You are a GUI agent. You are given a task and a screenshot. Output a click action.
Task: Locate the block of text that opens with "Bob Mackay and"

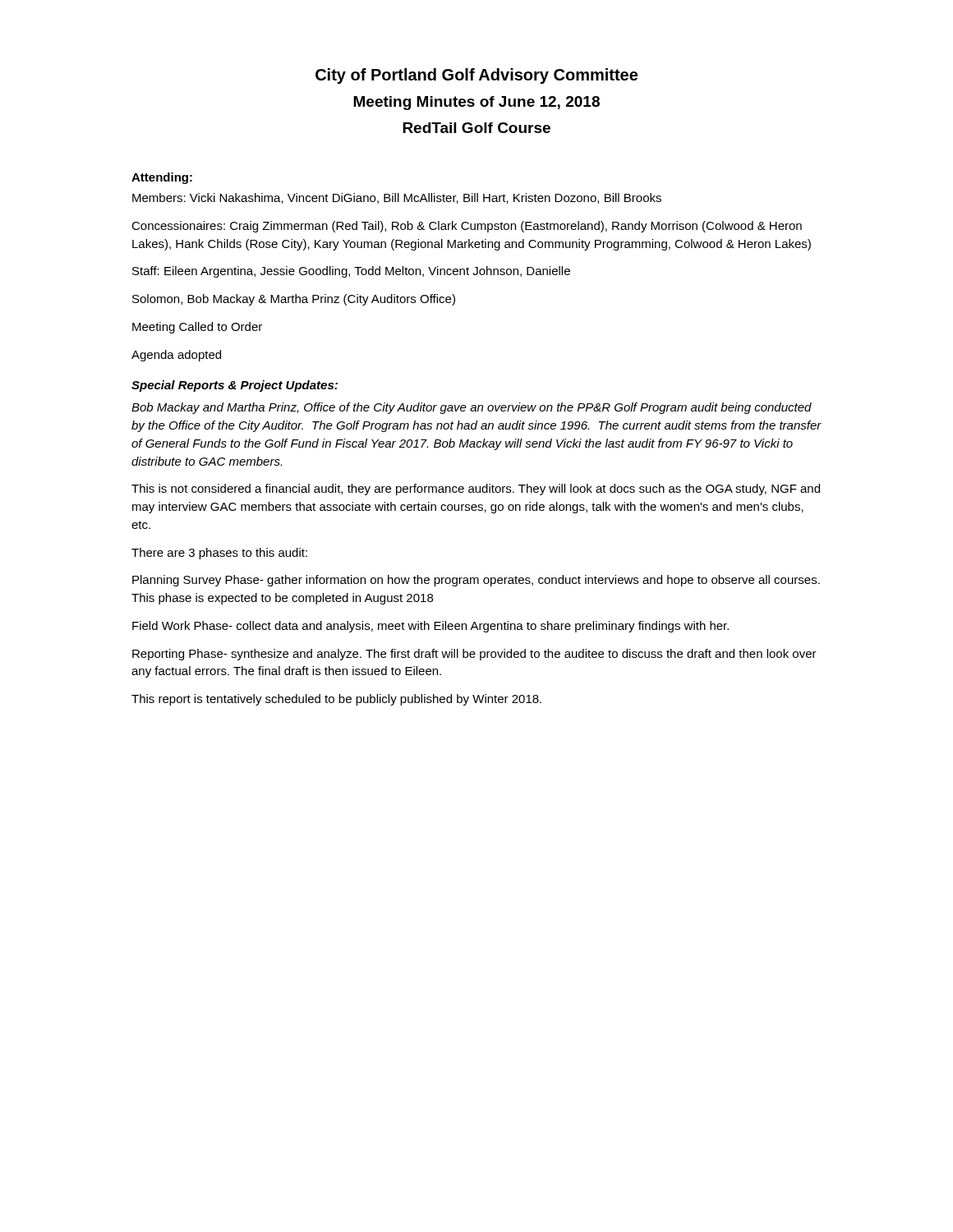point(476,434)
